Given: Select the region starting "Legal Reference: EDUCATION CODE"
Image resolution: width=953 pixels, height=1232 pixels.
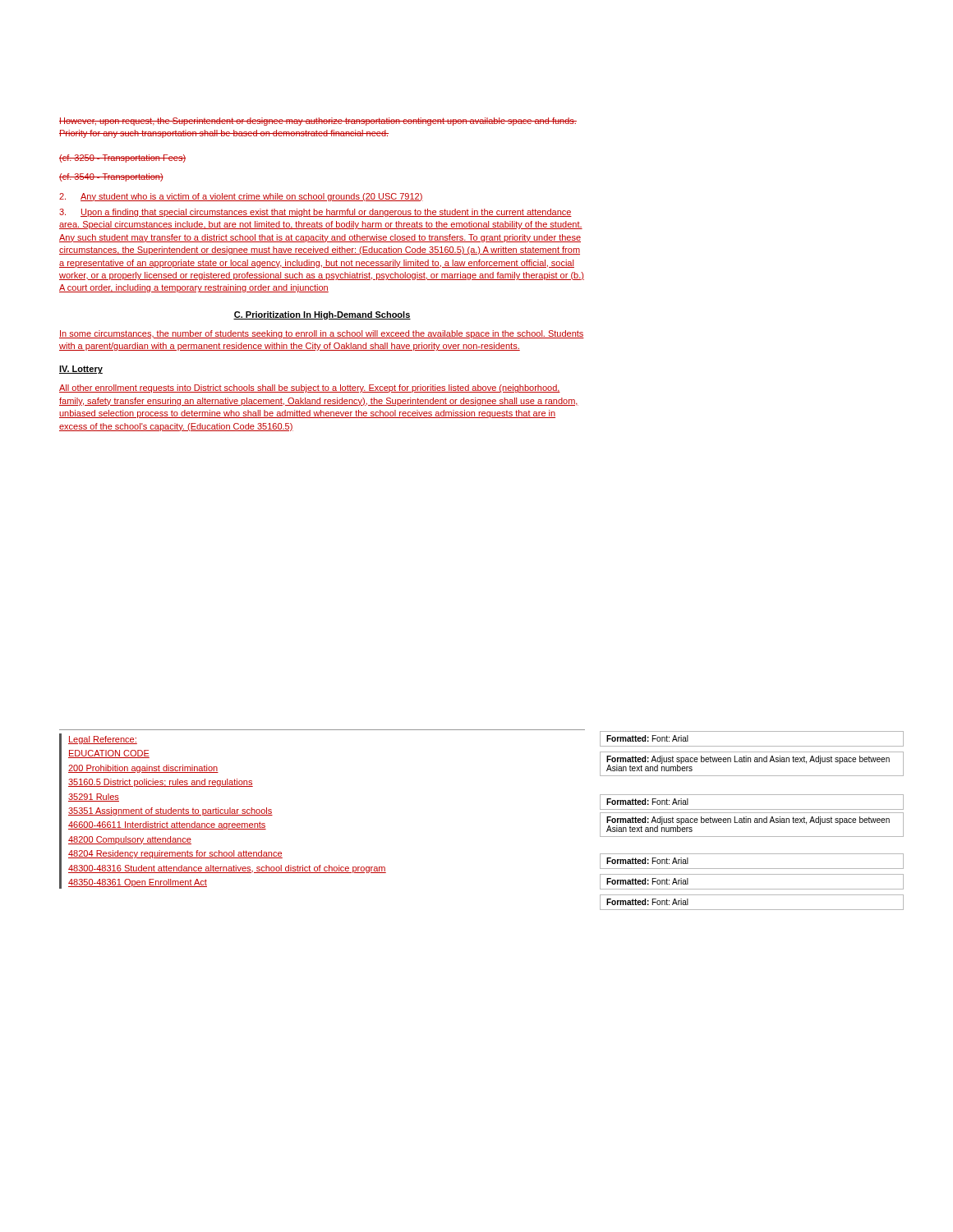Looking at the screenshot, I should (x=322, y=811).
